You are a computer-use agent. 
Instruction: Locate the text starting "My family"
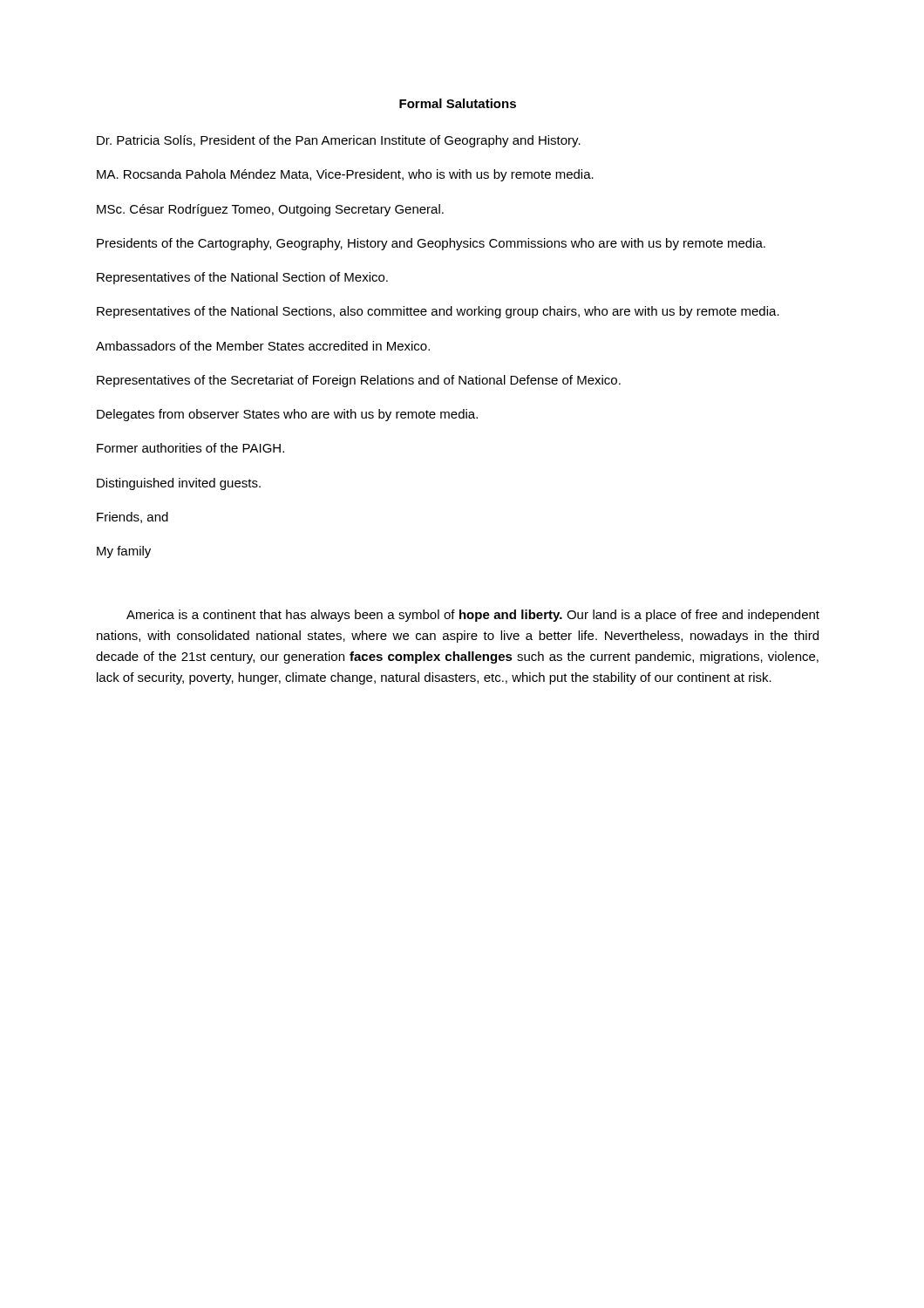123,551
